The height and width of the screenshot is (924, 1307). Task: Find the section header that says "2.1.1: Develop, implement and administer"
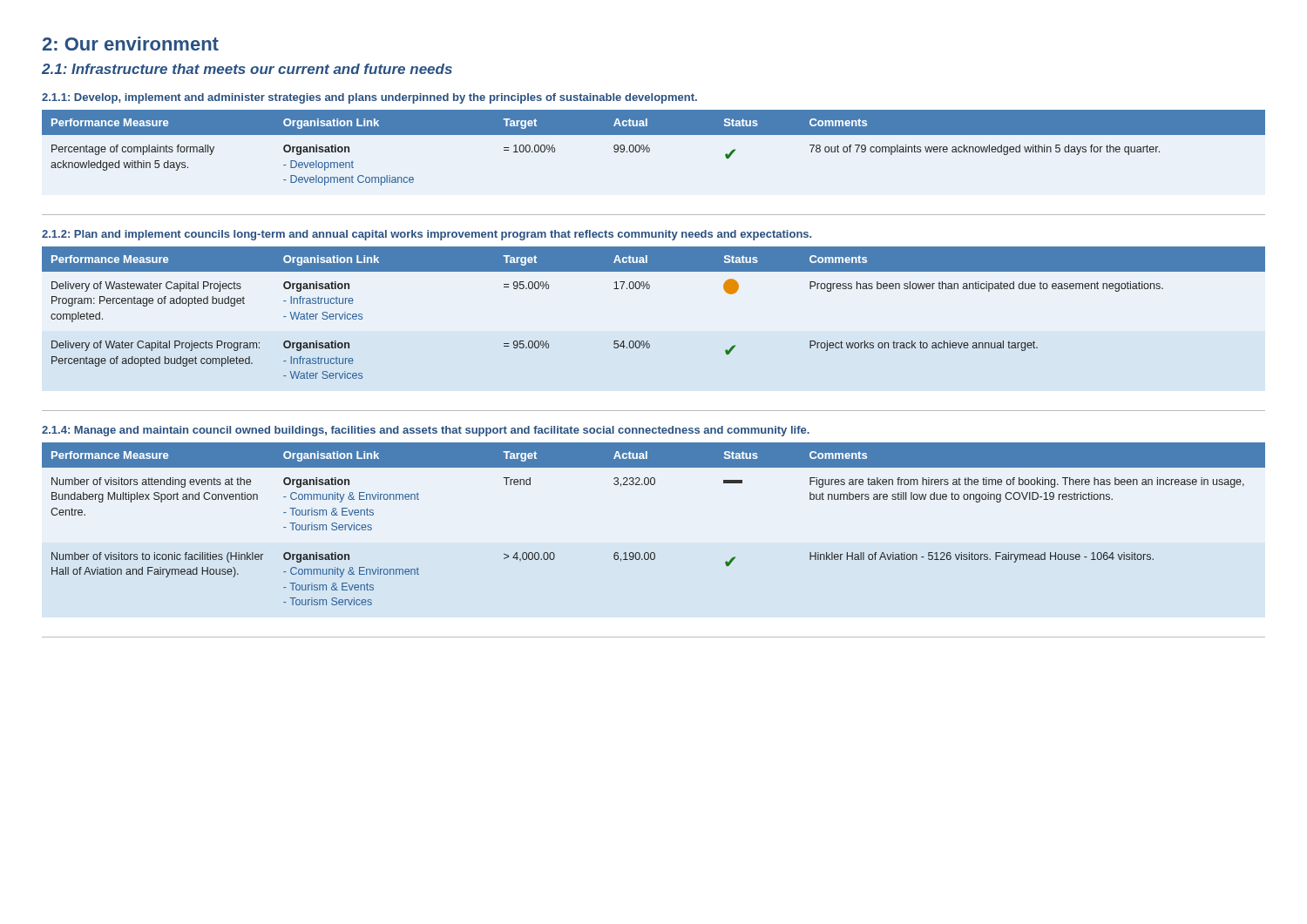(x=654, y=97)
